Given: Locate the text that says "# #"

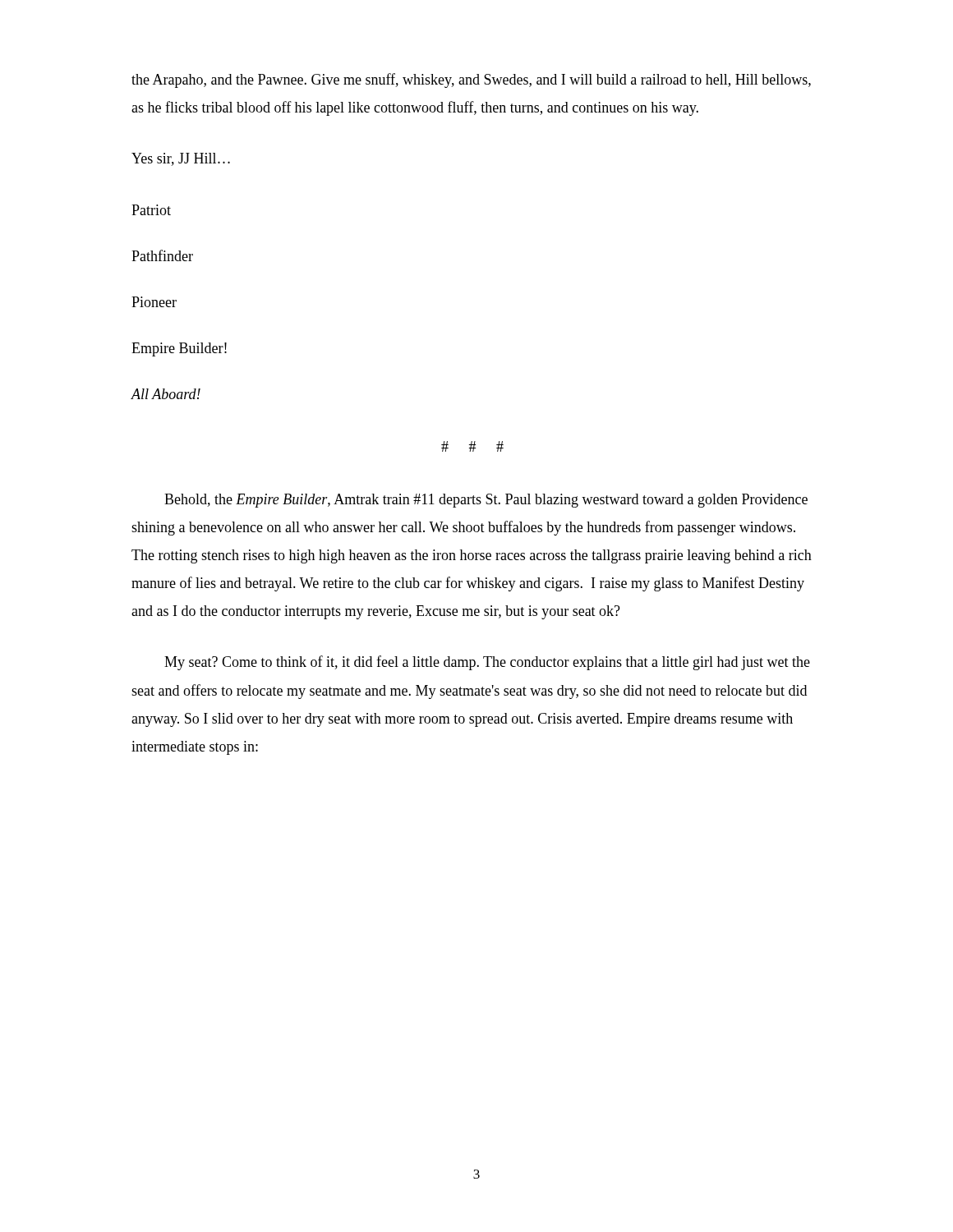Looking at the screenshot, I should tap(476, 446).
